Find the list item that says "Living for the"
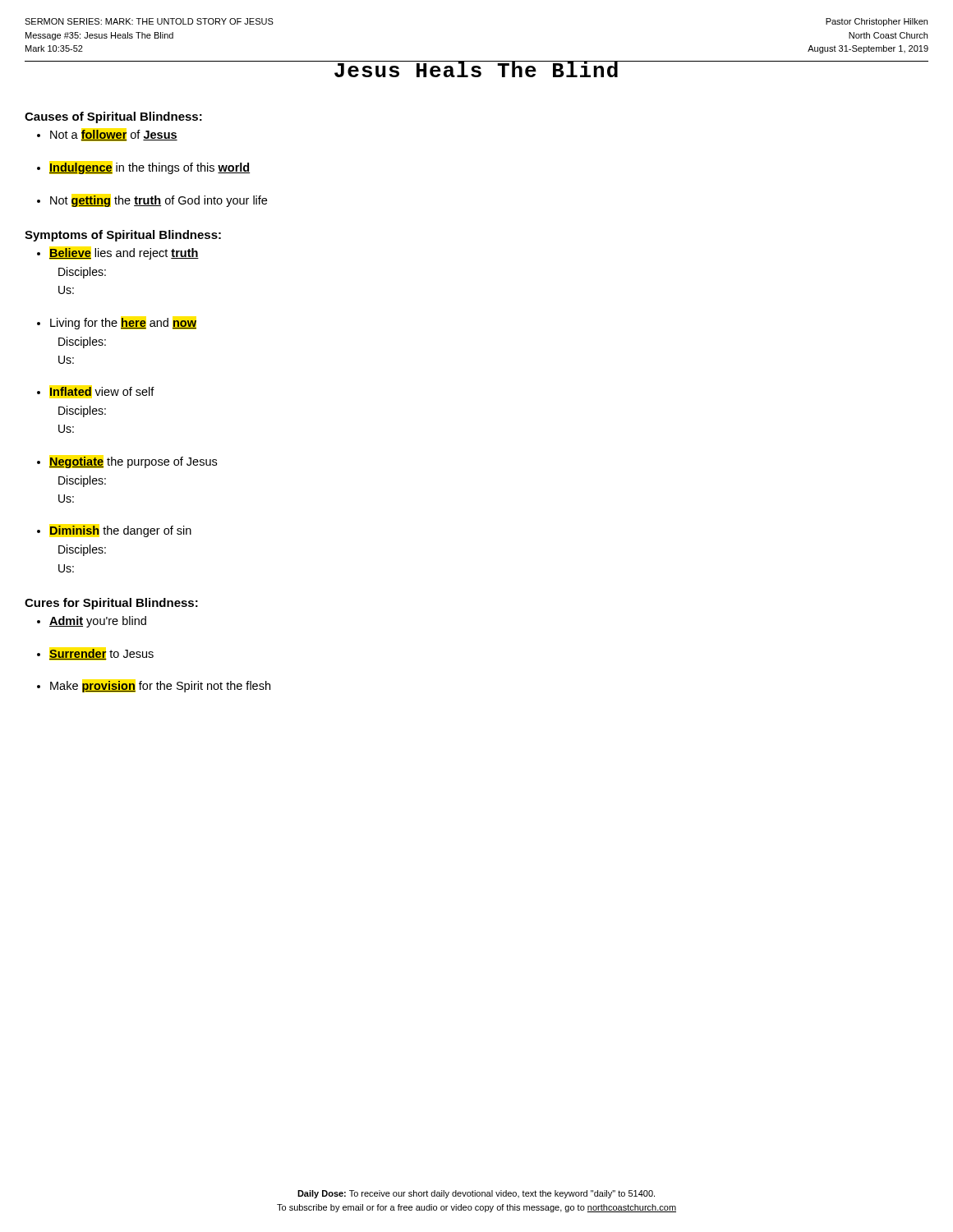Viewport: 953px width, 1232px height. click(123, 324)
